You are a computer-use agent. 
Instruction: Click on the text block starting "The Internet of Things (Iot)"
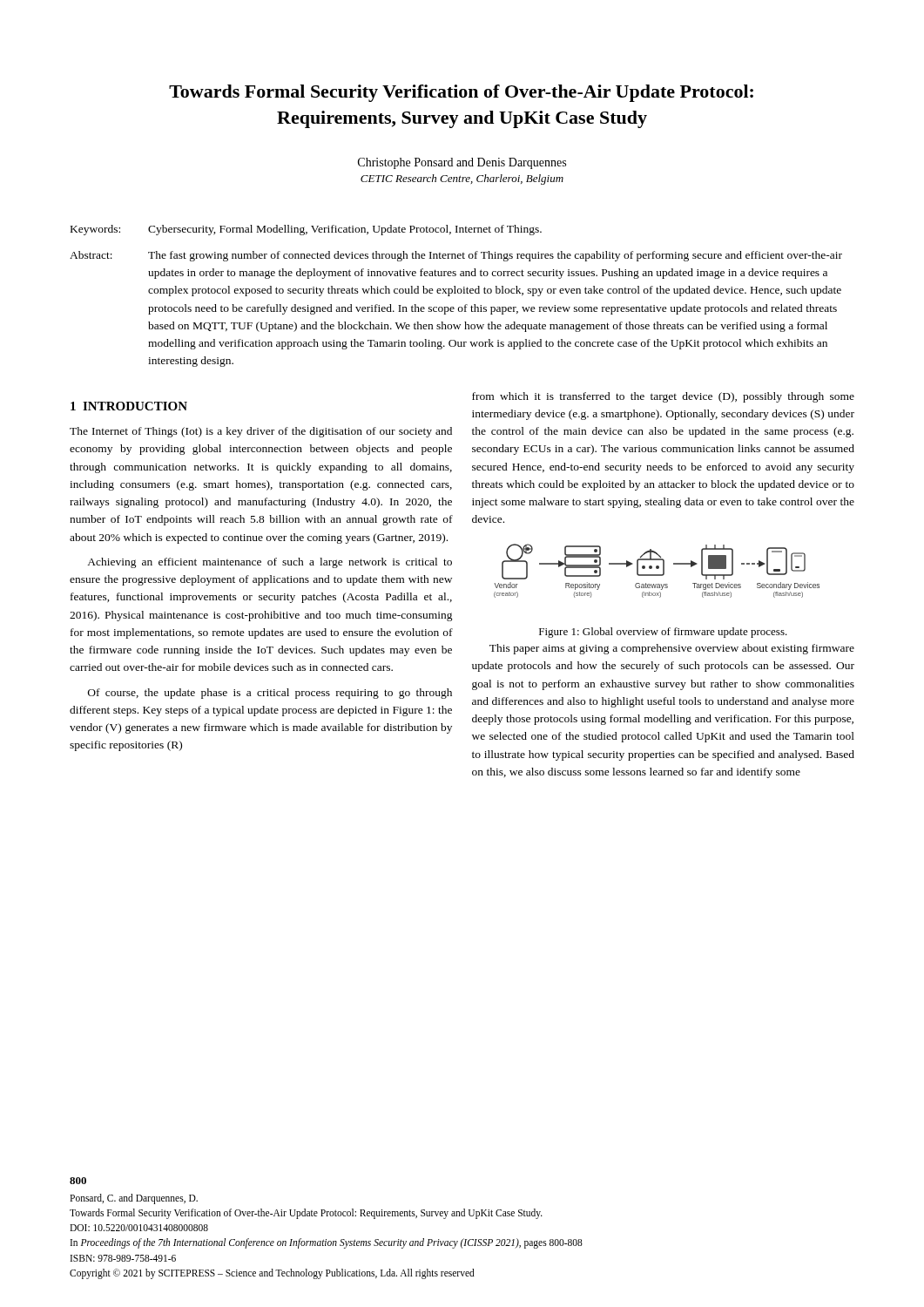click(261, 485)
